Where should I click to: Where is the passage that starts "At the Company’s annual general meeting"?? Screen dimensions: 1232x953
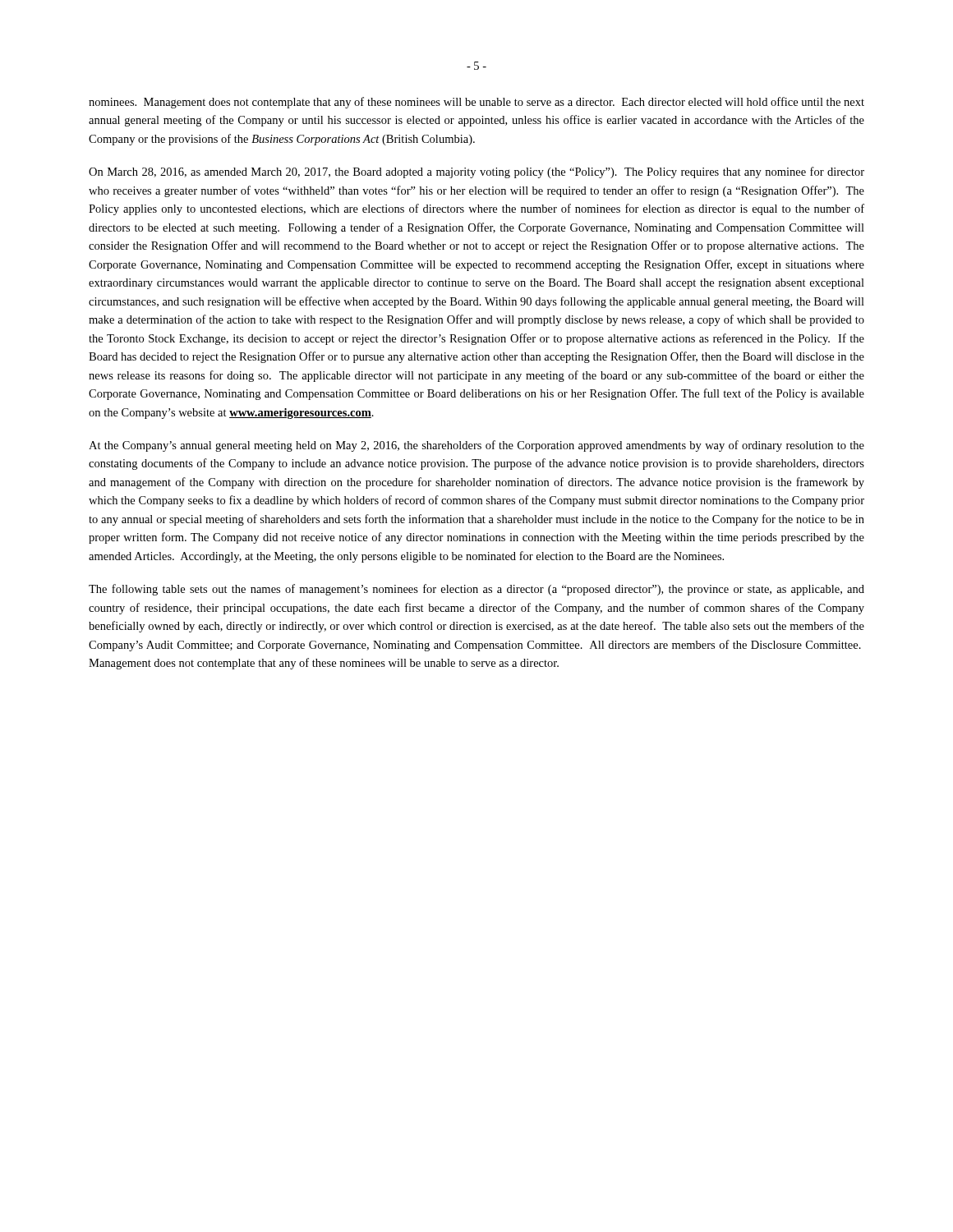pos(476,500)
